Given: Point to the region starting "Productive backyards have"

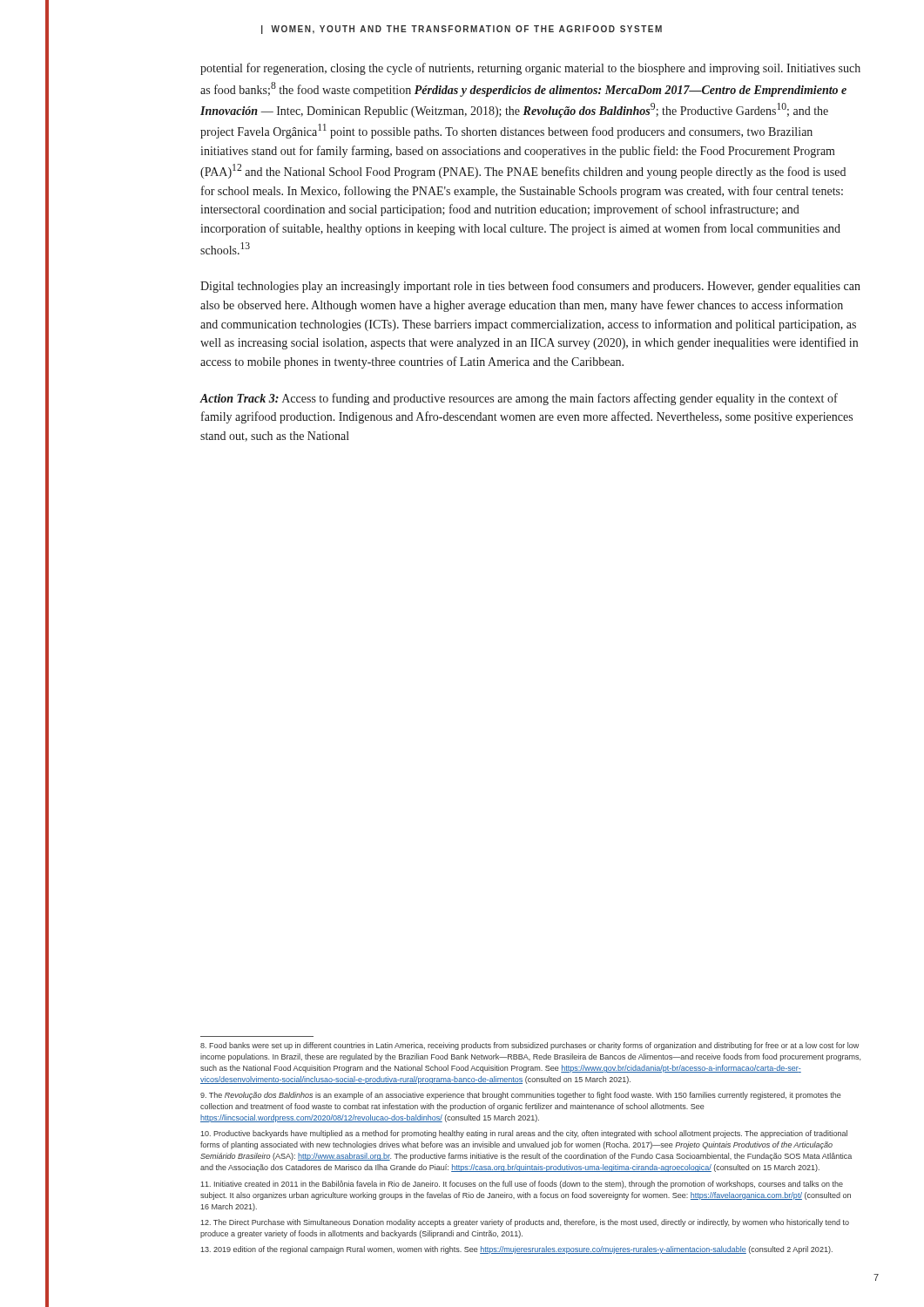Looking at the screenshot, I should [x=526, y=1151].
